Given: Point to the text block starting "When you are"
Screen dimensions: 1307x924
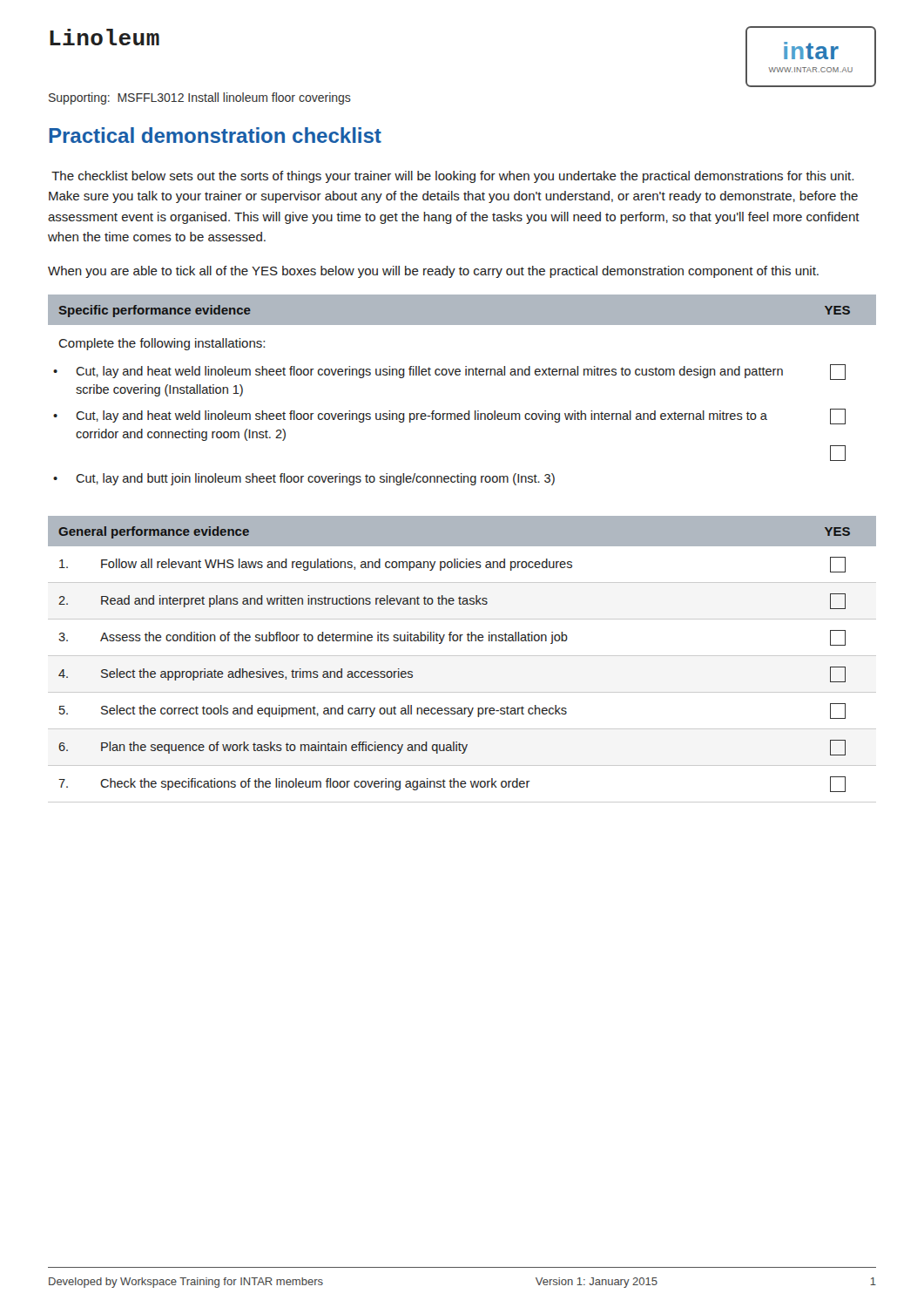Looking at the screenshot, I should [434, 271].
